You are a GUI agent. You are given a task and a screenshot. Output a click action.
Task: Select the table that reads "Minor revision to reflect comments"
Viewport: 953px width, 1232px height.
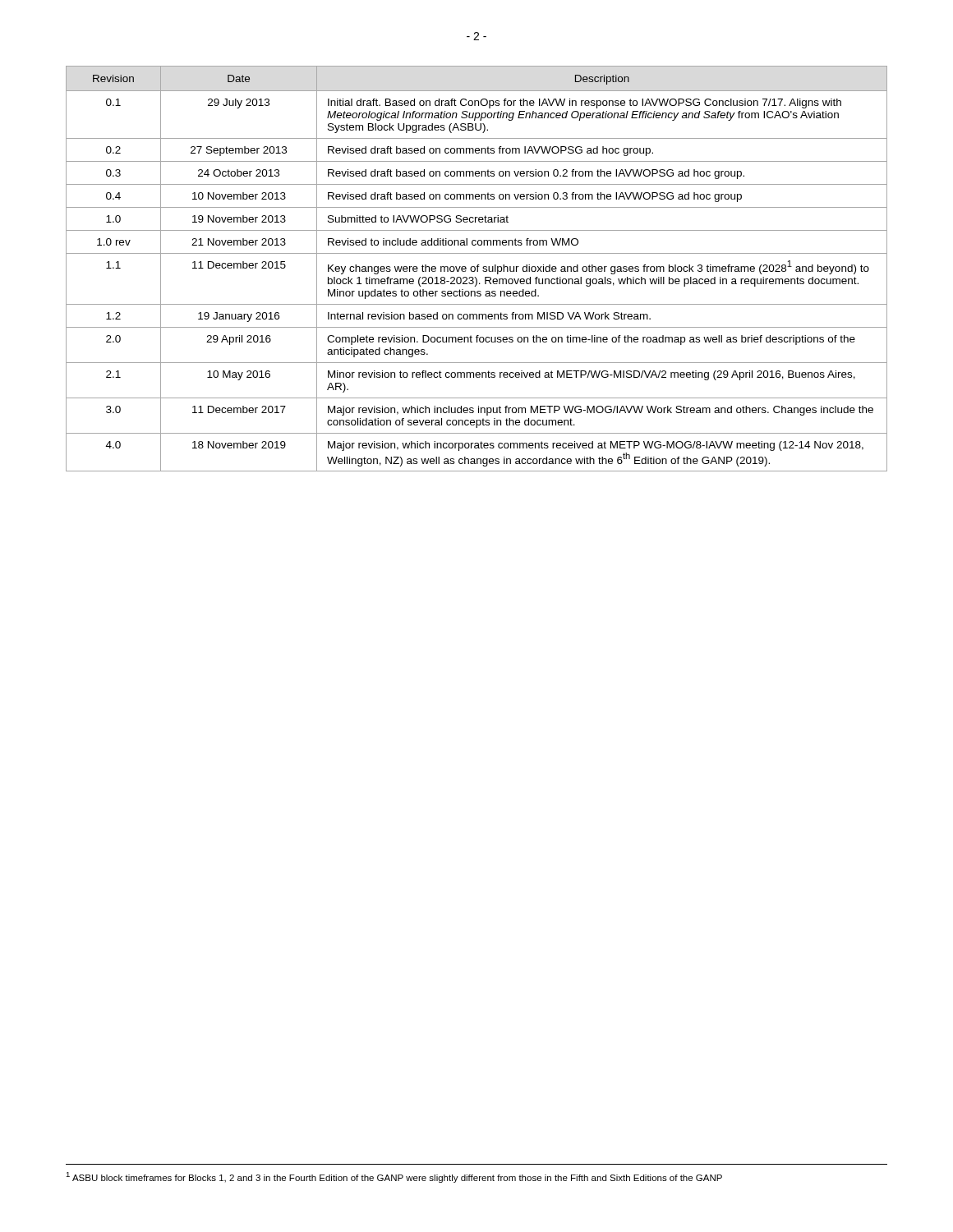[476, 269]
